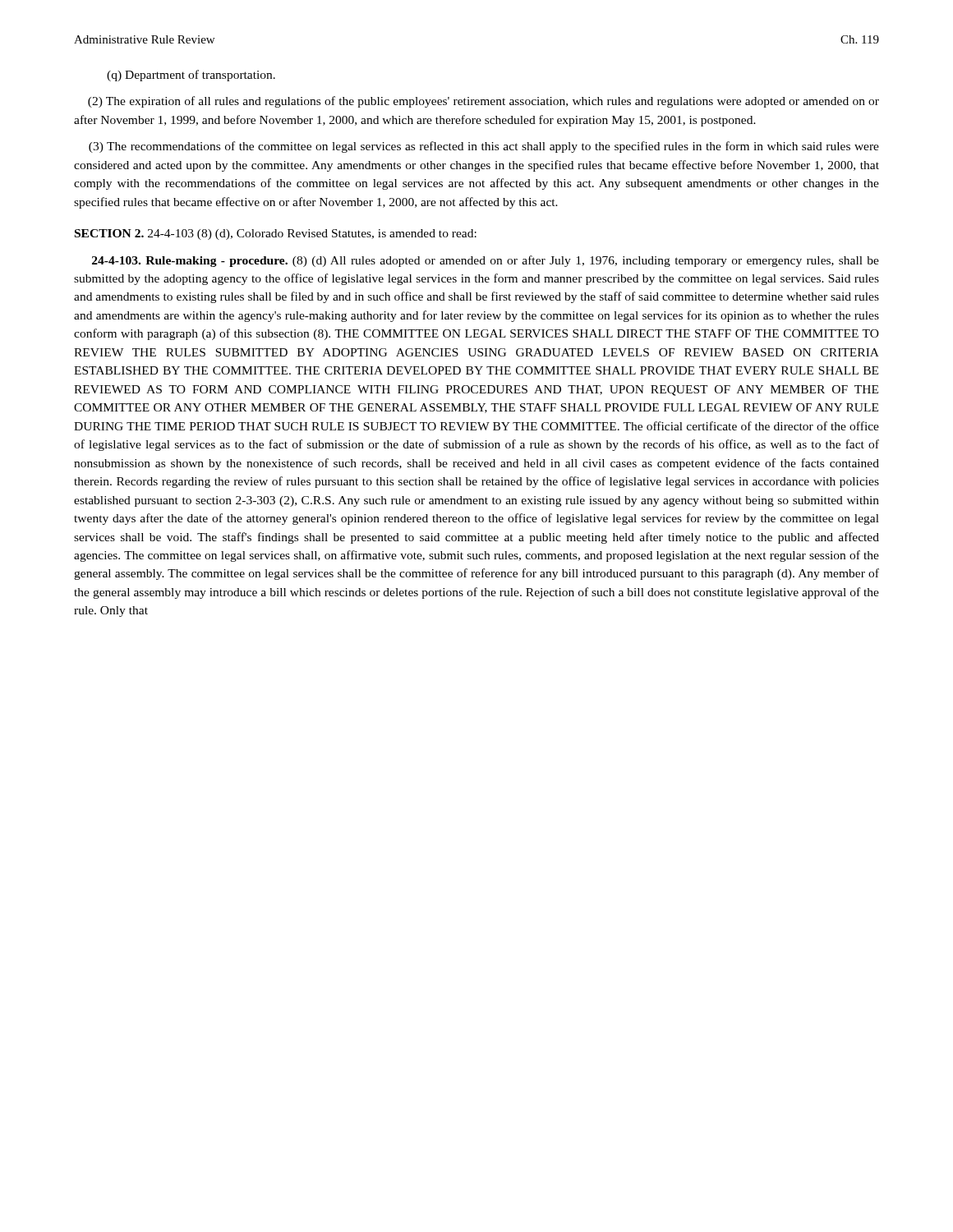Viewport: 953px width, 1232px height.
Task: Select the list item containing "(q) Department of"
Action: 191,76
